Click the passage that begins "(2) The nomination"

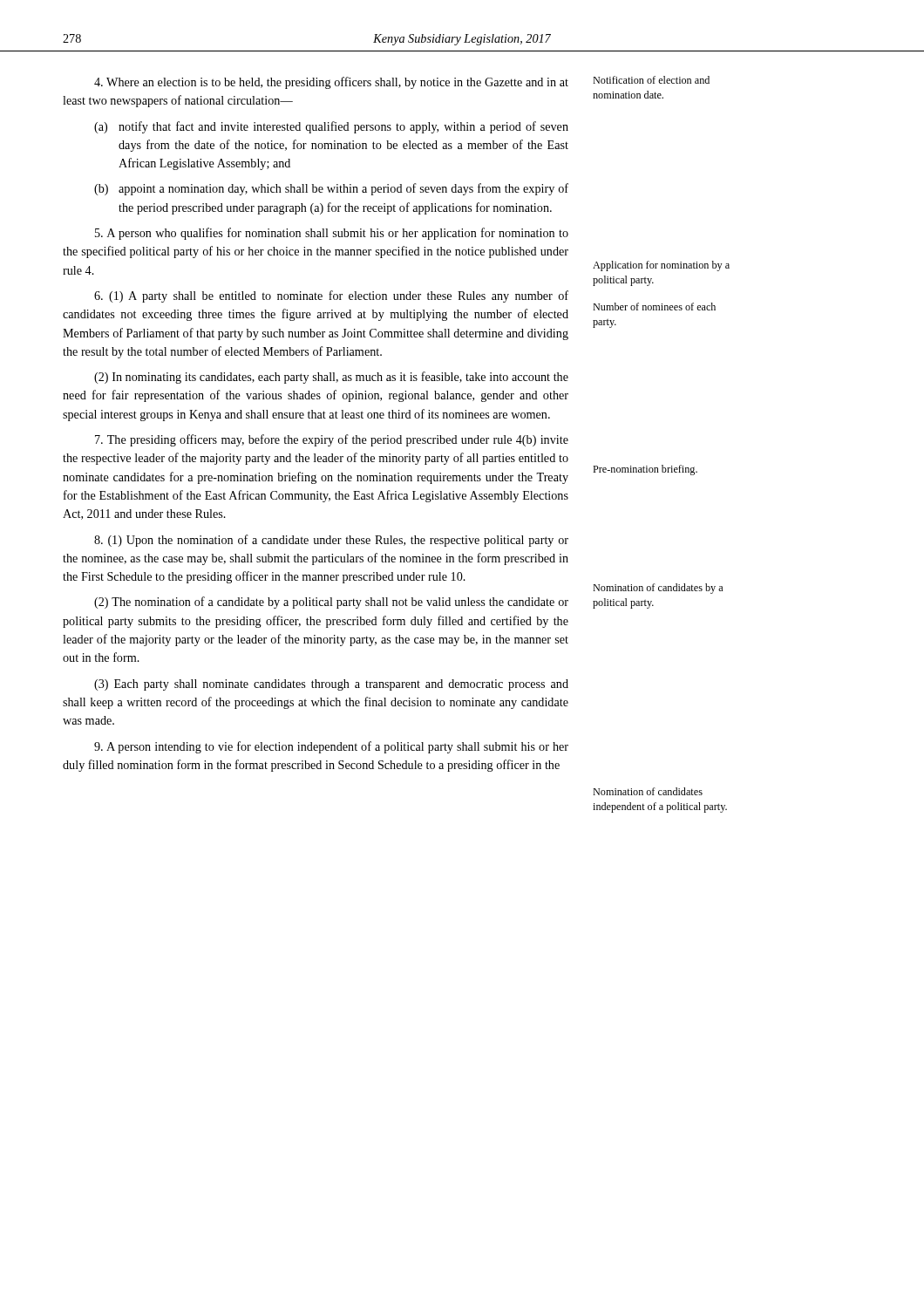[x=316, y=630]
